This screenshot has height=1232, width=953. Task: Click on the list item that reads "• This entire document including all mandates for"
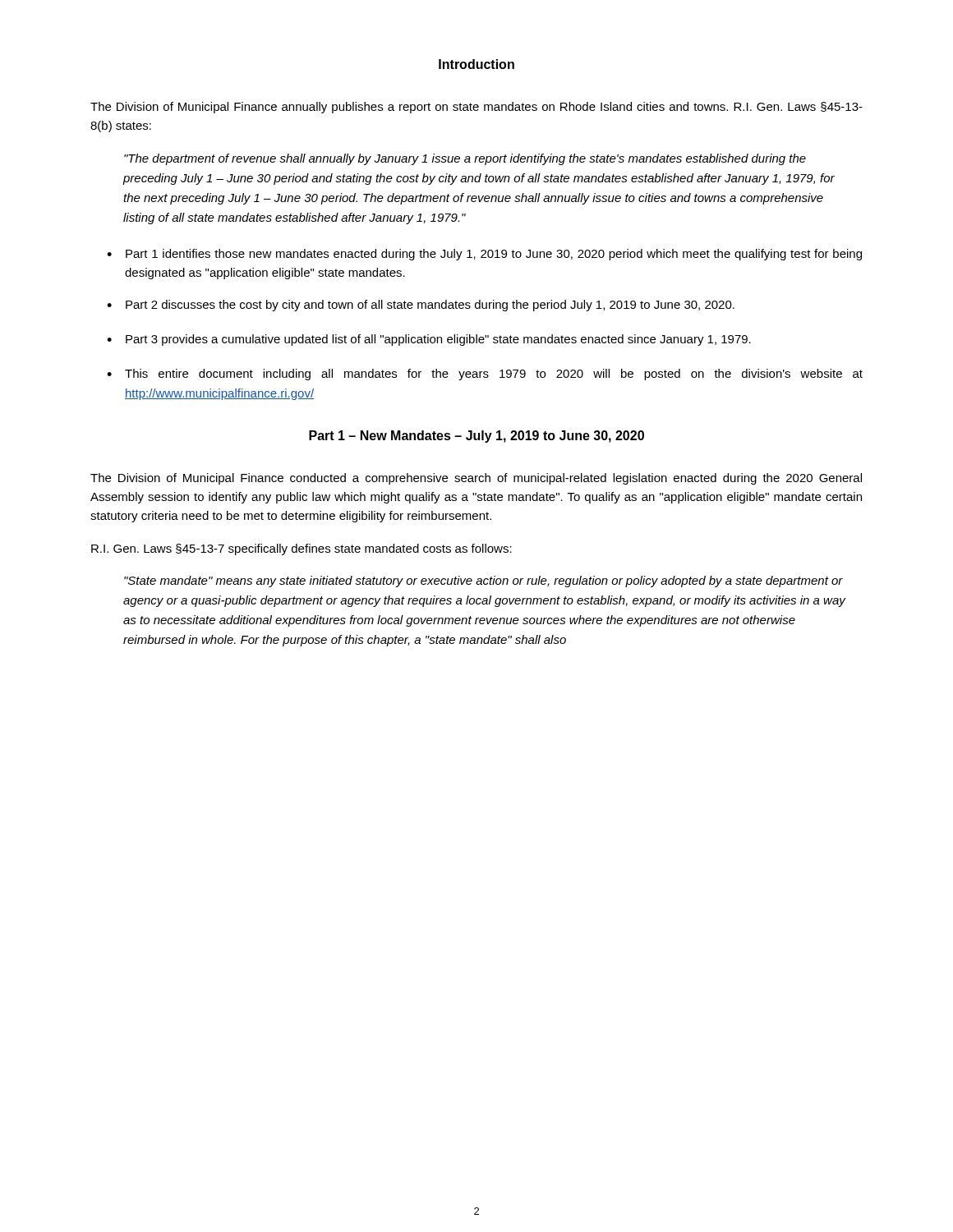485,383
